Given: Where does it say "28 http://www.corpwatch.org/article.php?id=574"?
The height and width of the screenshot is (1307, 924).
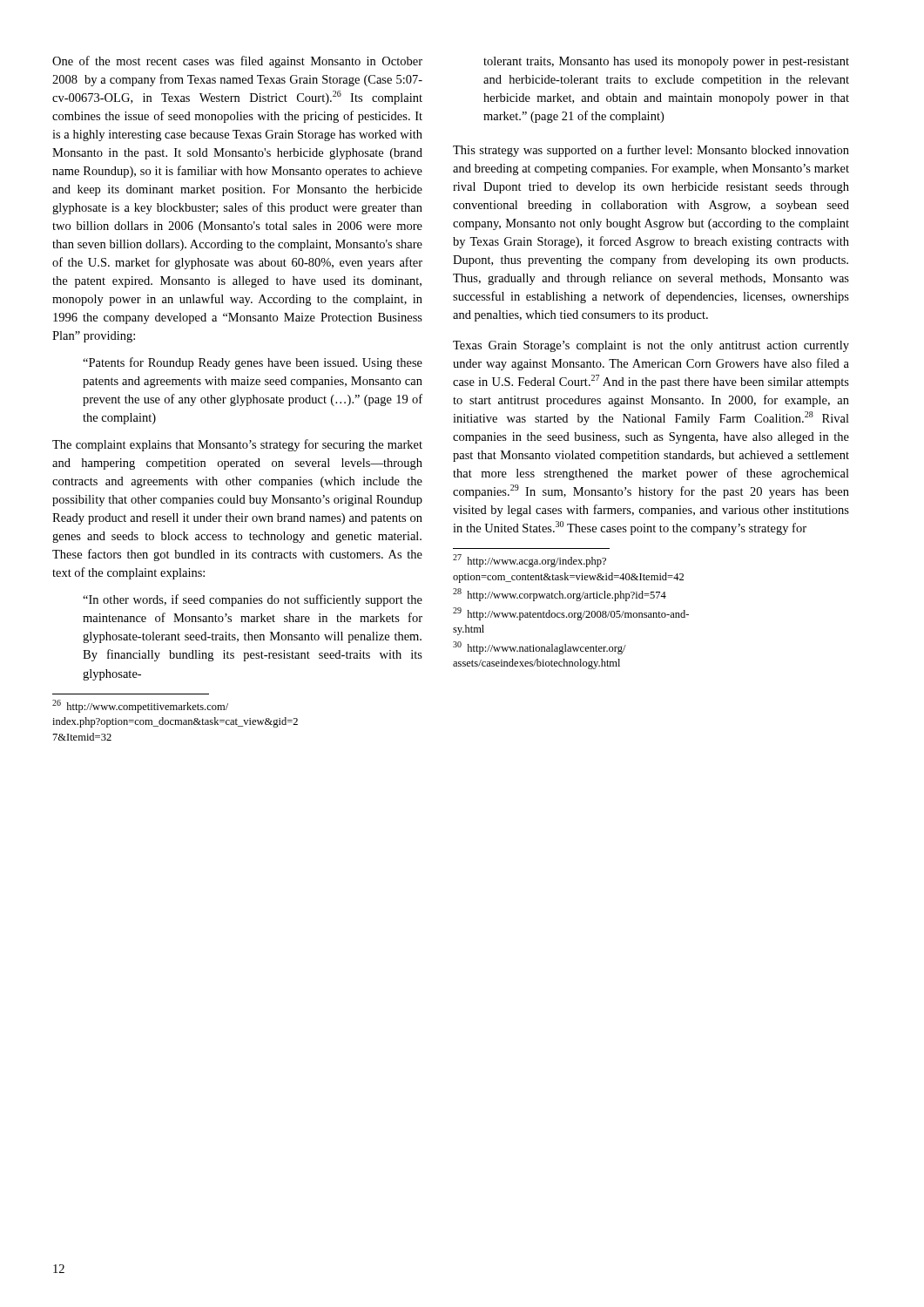Looking at the screenshot, I should coord(651,596).
